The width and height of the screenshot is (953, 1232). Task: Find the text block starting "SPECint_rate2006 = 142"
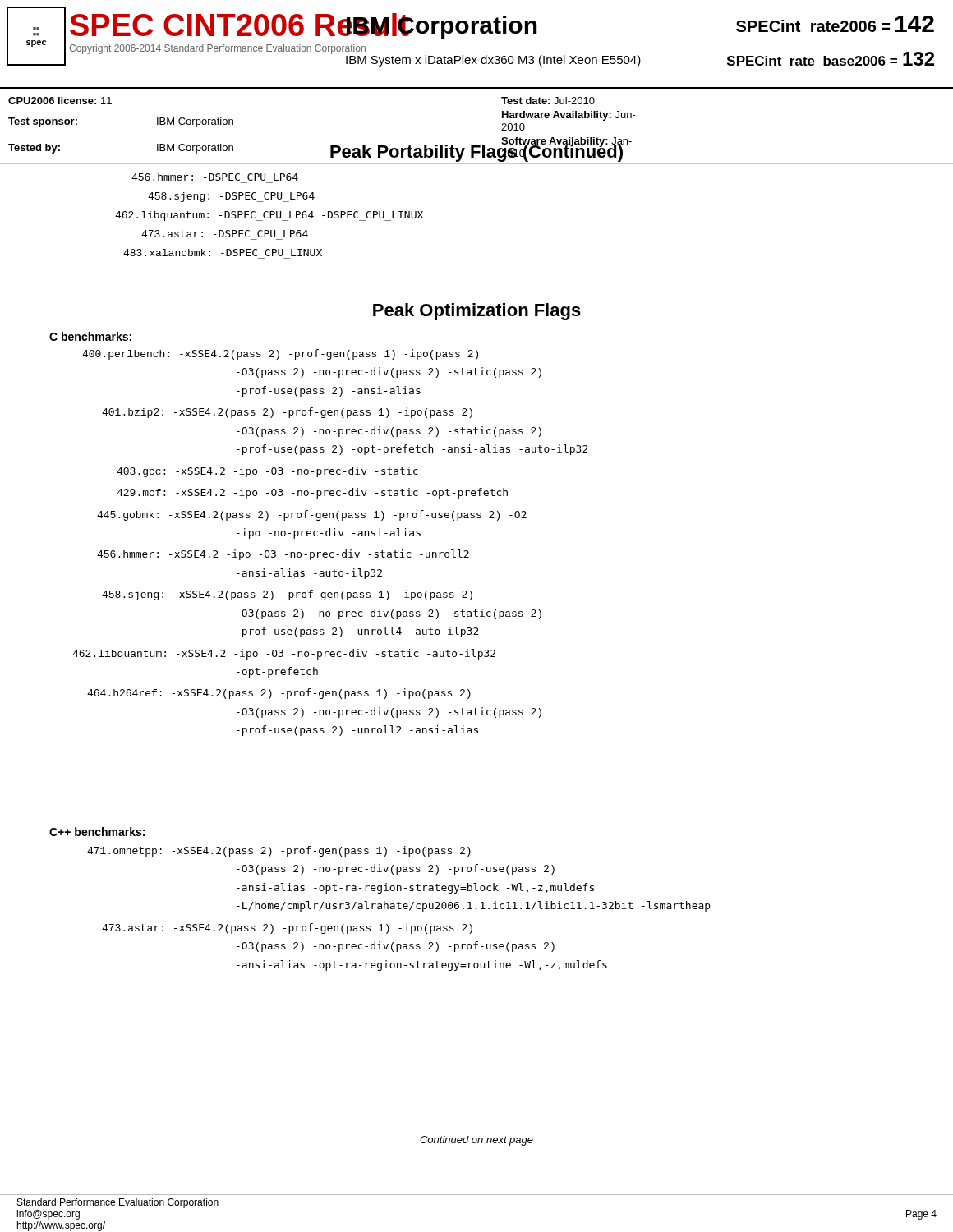tap(835, 23)
